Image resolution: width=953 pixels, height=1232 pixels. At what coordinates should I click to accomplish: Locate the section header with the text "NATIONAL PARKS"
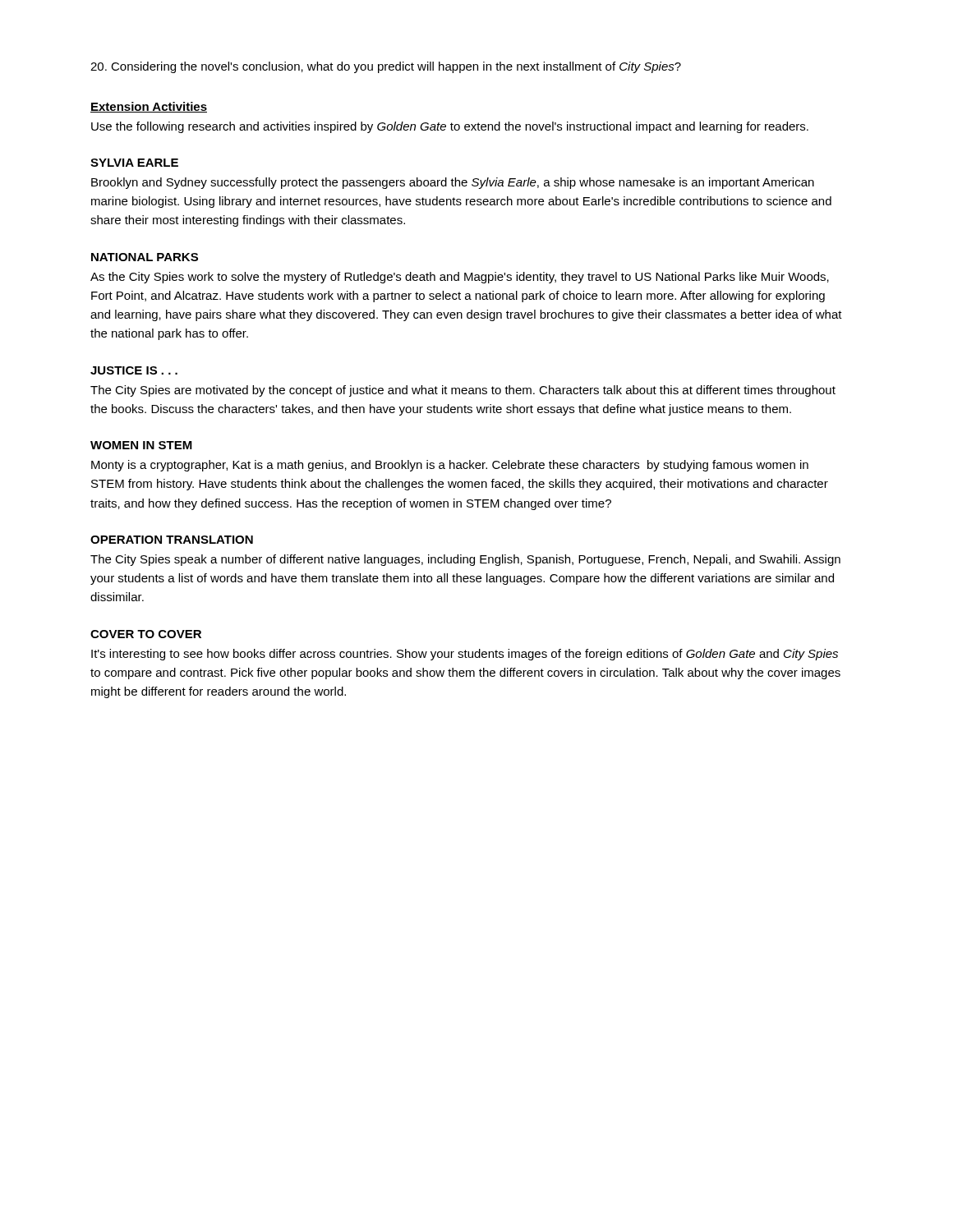pyautogui.click(x=144, y=256)
